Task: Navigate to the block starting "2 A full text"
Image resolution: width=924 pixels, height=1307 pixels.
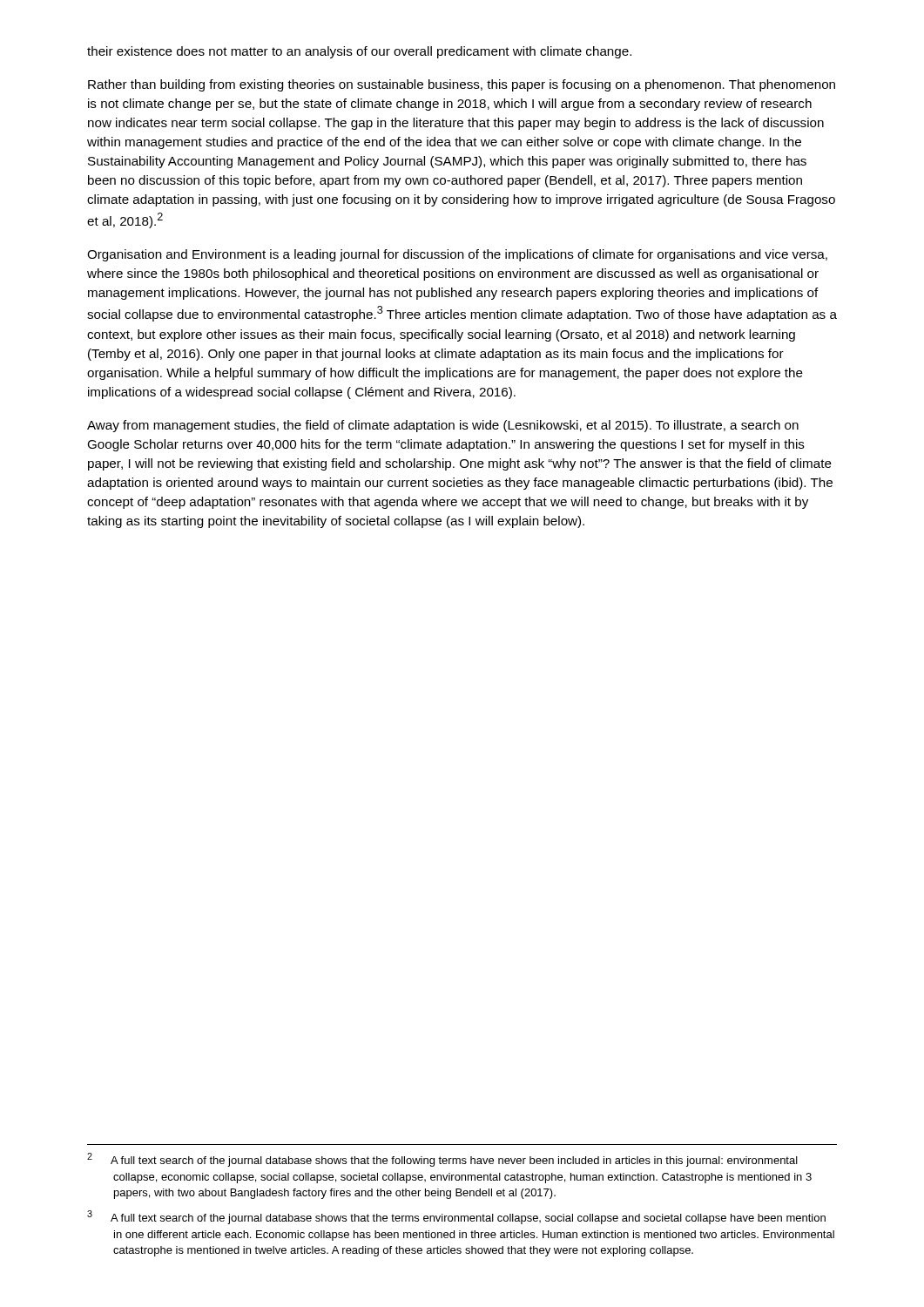Action: [449, 1175]
